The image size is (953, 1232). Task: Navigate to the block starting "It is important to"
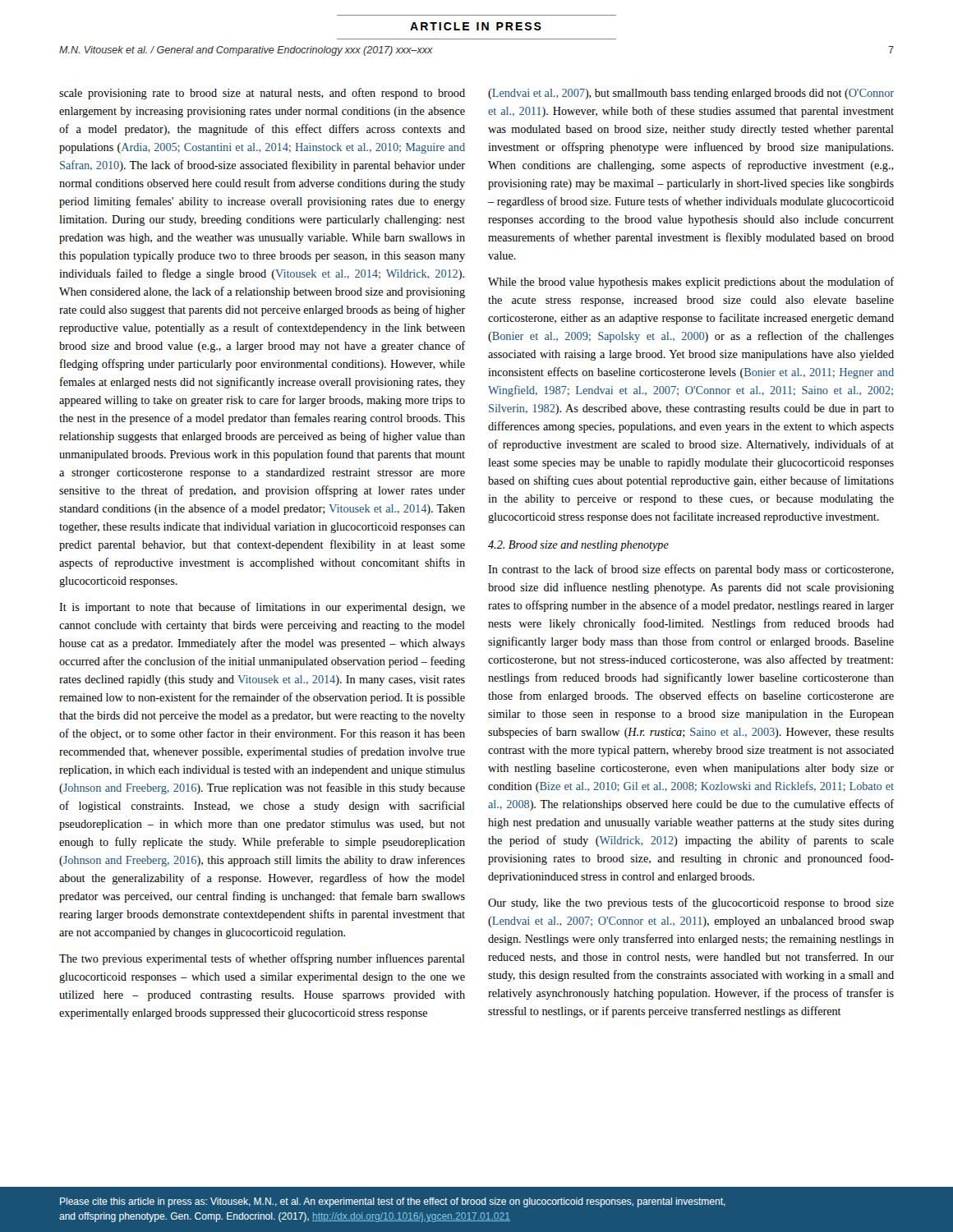pos(262,770)
